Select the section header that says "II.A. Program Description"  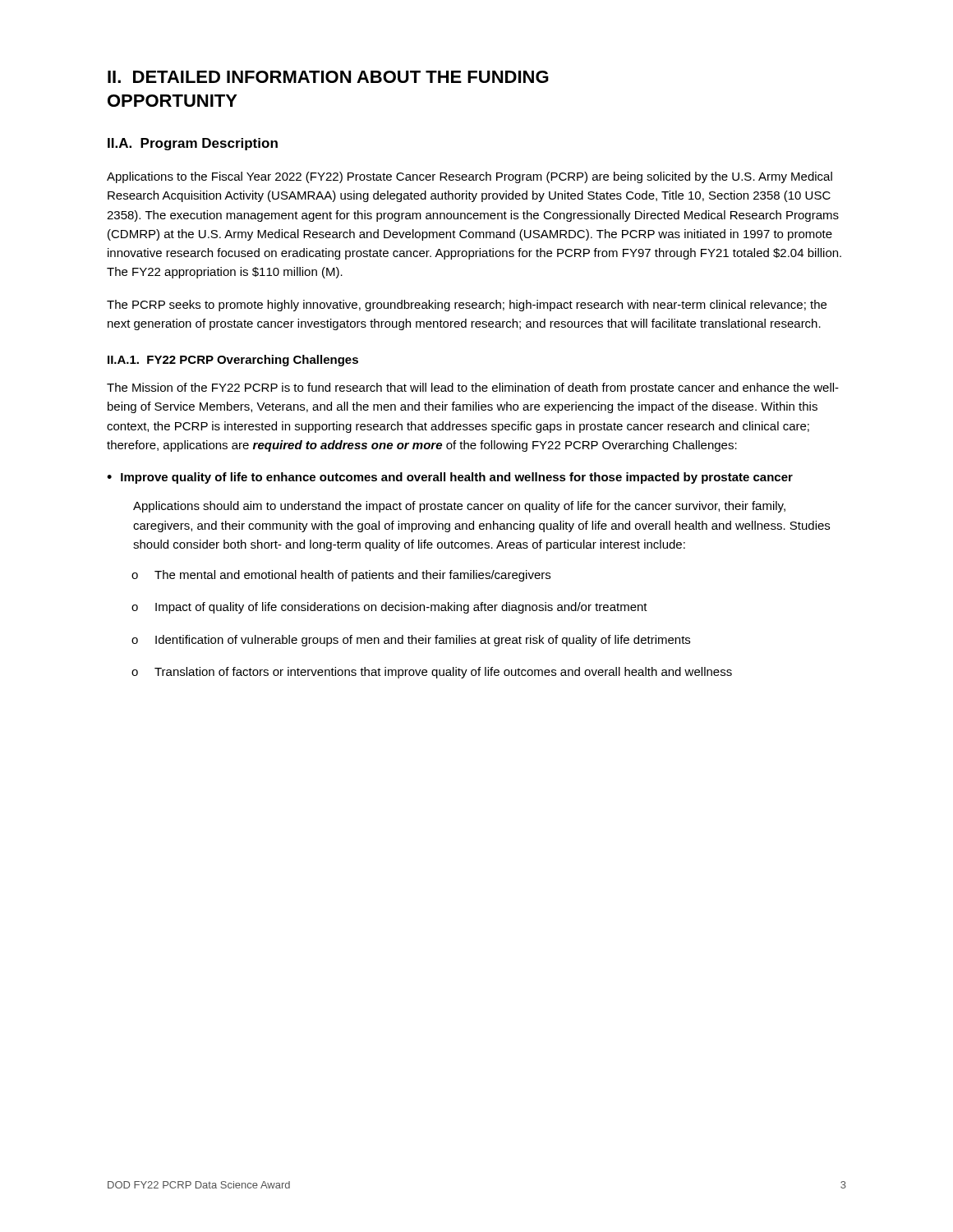193,143
